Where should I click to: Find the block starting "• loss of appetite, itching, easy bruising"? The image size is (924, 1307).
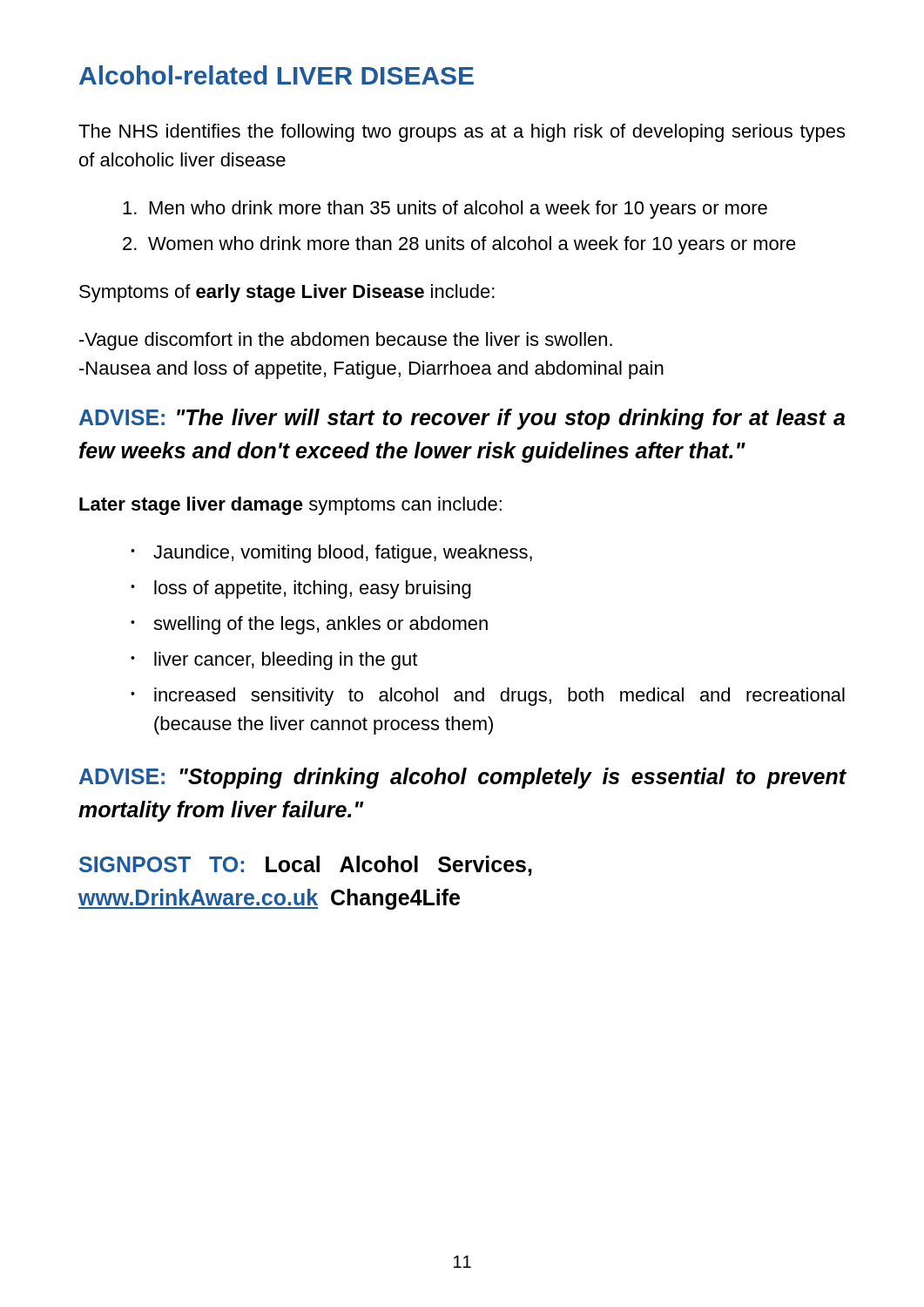tap(301, 588)
